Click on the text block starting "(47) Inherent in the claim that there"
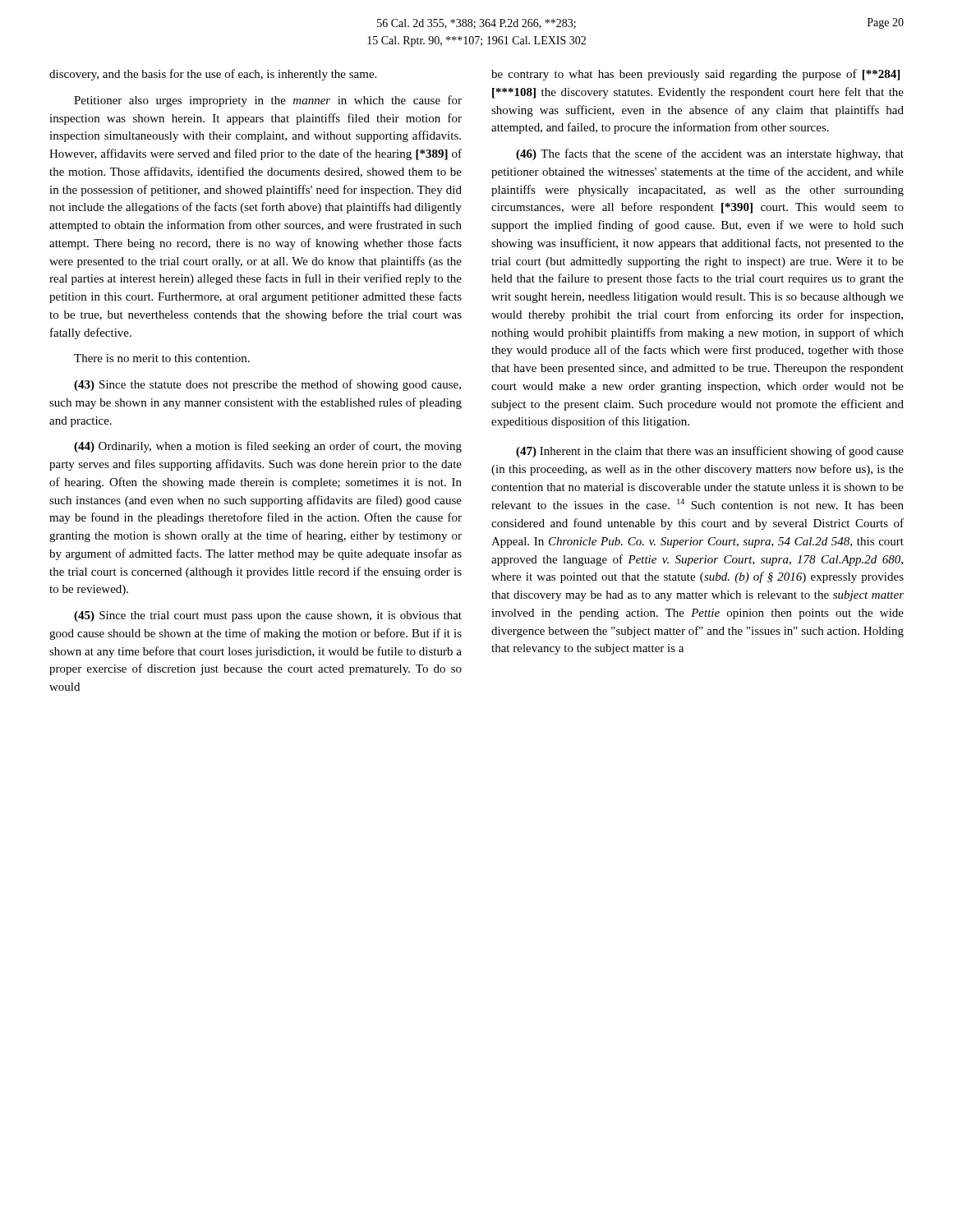The image size is (953, 1232). click(x=698, y=550)
